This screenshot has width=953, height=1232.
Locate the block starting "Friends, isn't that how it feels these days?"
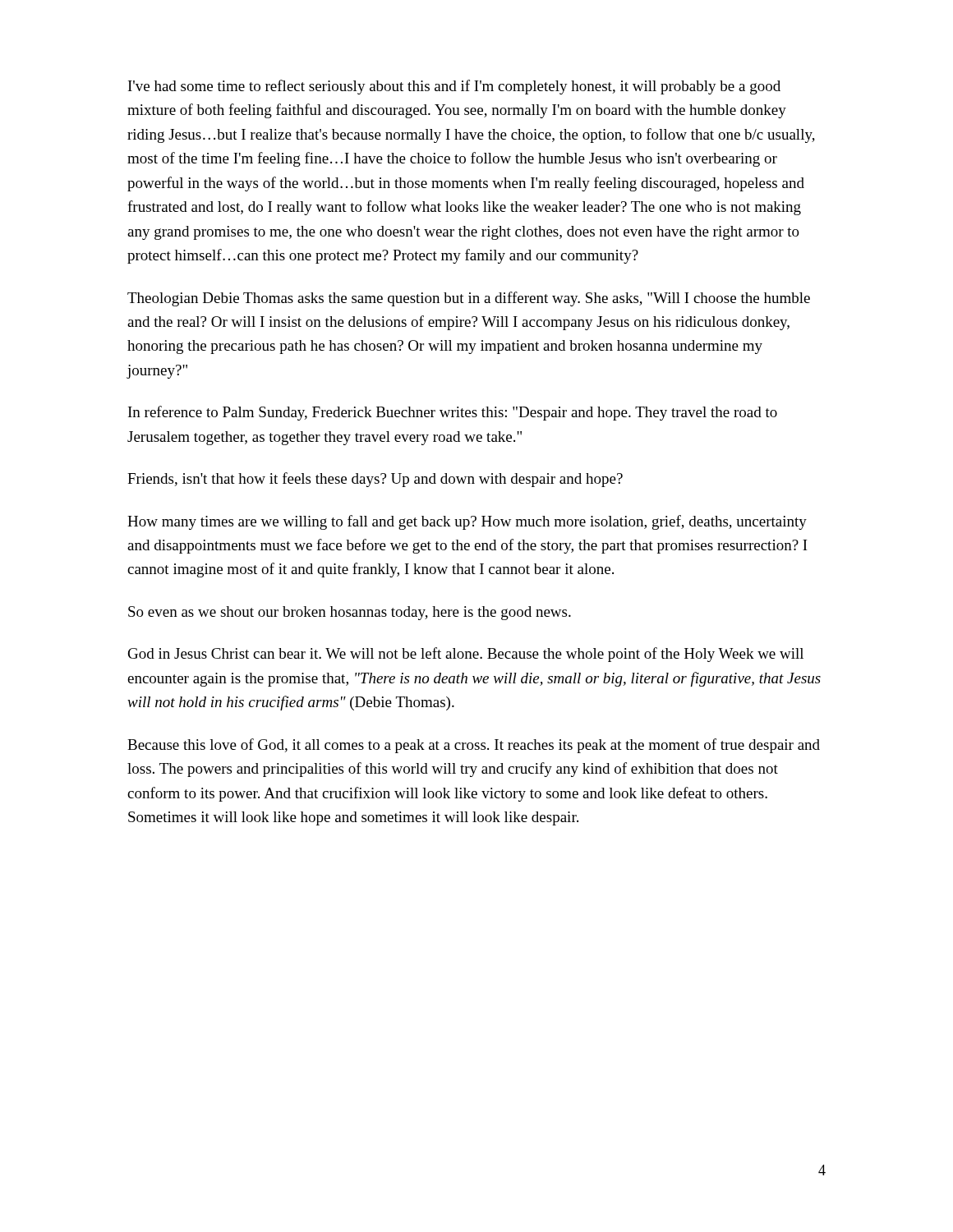click(375, 479)
